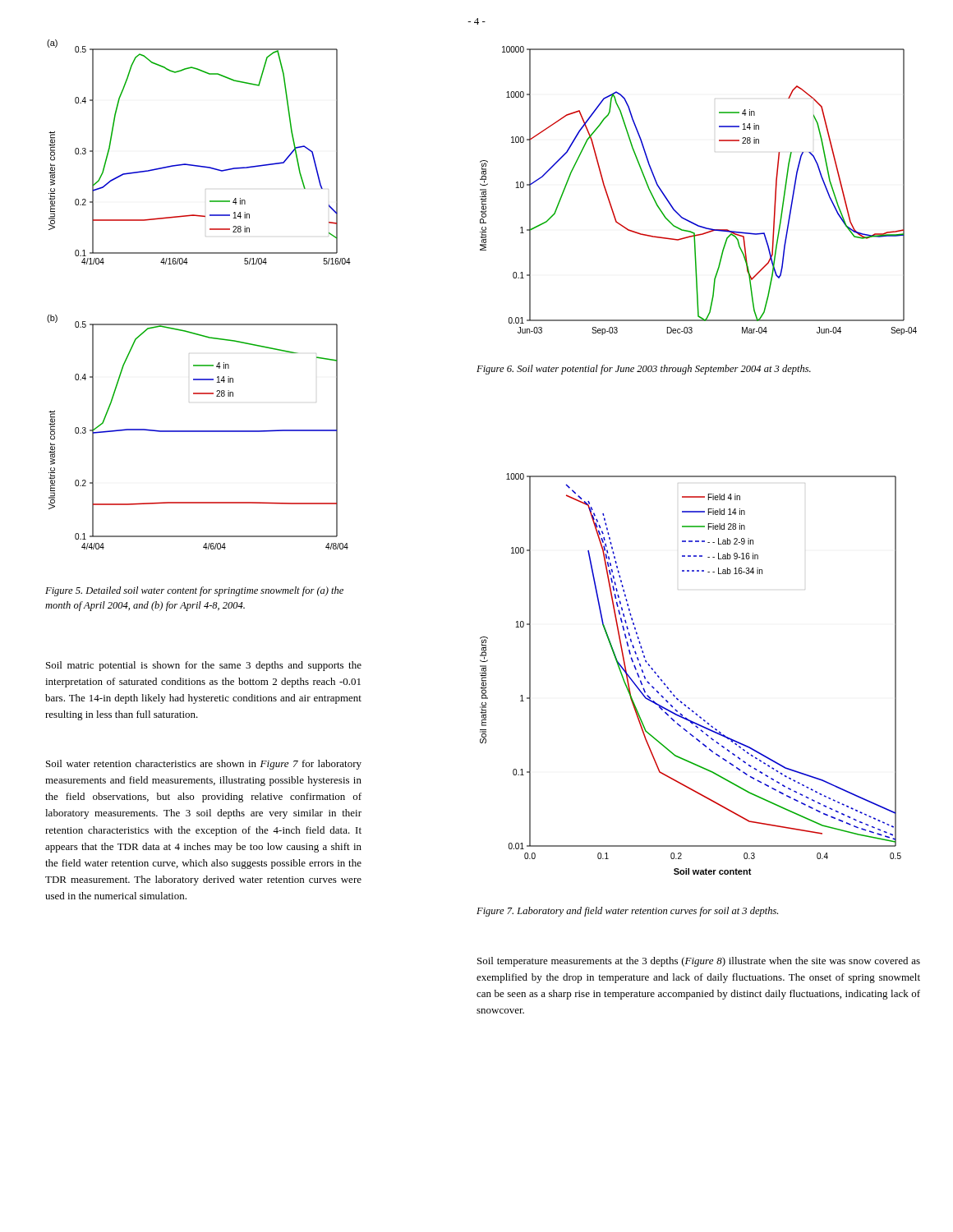Click on the text block with the text "Soil temperature measurements at the"
This screenshot has height=1232, width=953.
point(698,985)
